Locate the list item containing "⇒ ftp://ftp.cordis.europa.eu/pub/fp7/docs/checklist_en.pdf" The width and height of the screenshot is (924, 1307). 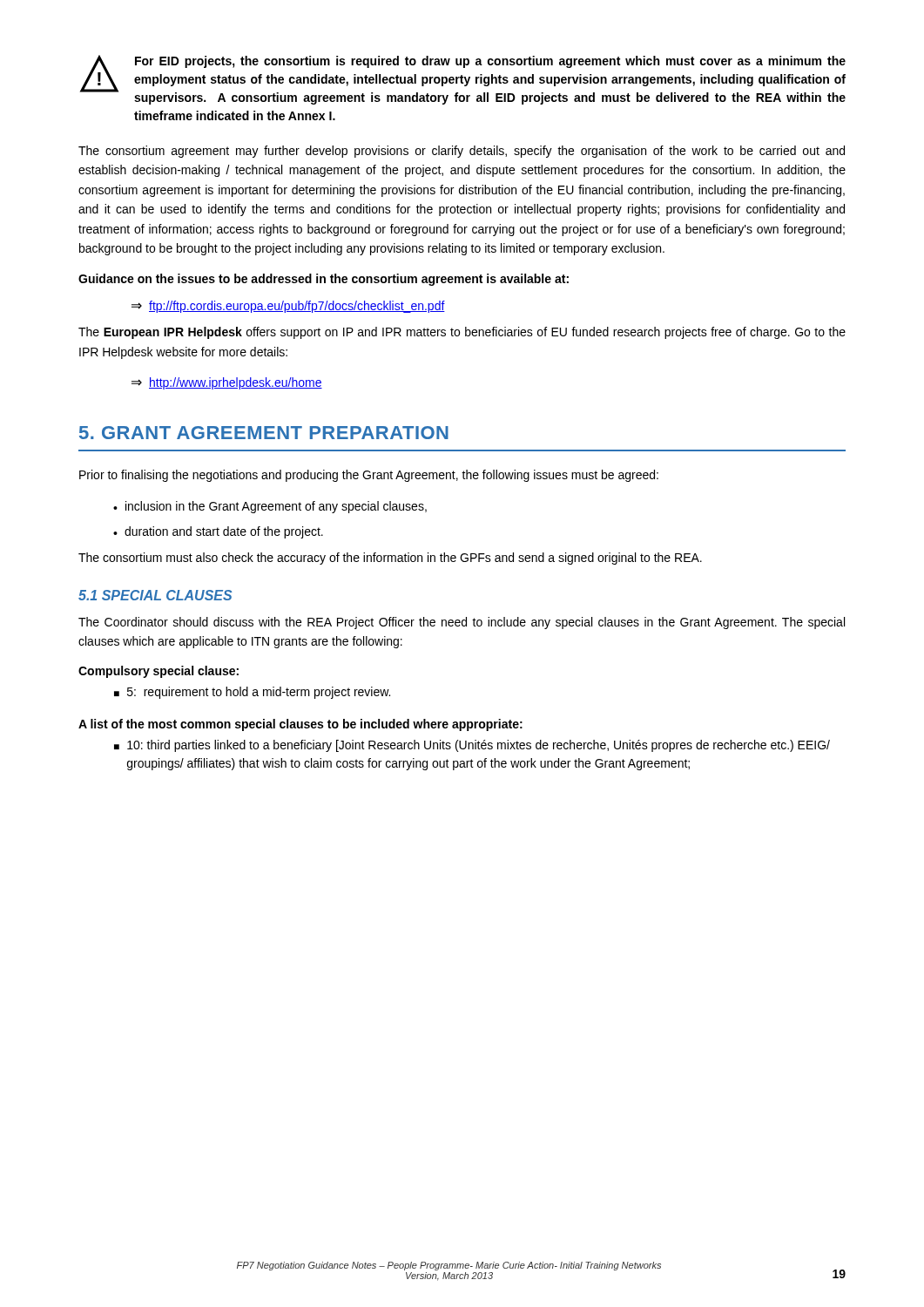(x=288, y=306)
